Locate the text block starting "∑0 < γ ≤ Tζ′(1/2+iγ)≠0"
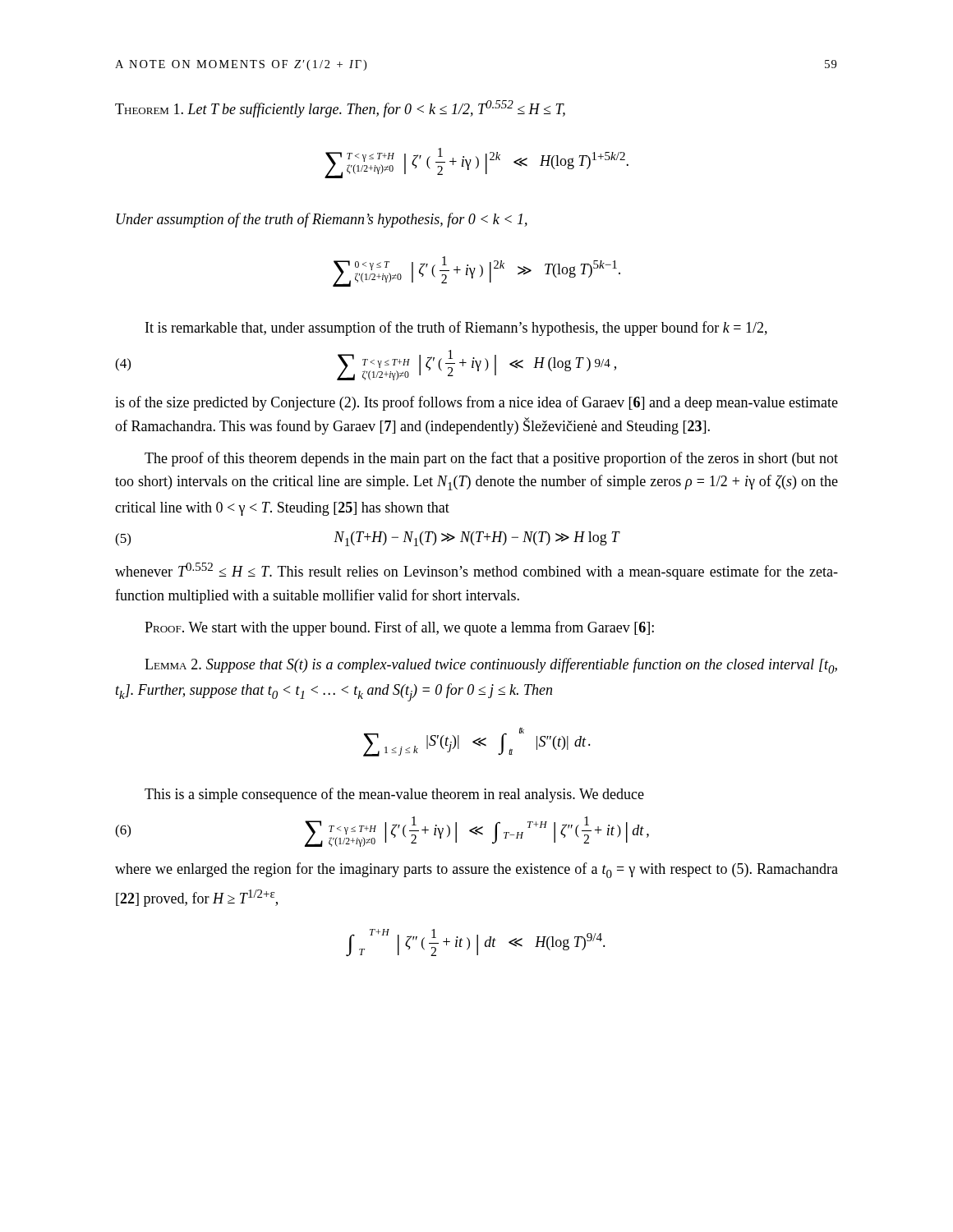 [x=476, y=270]
